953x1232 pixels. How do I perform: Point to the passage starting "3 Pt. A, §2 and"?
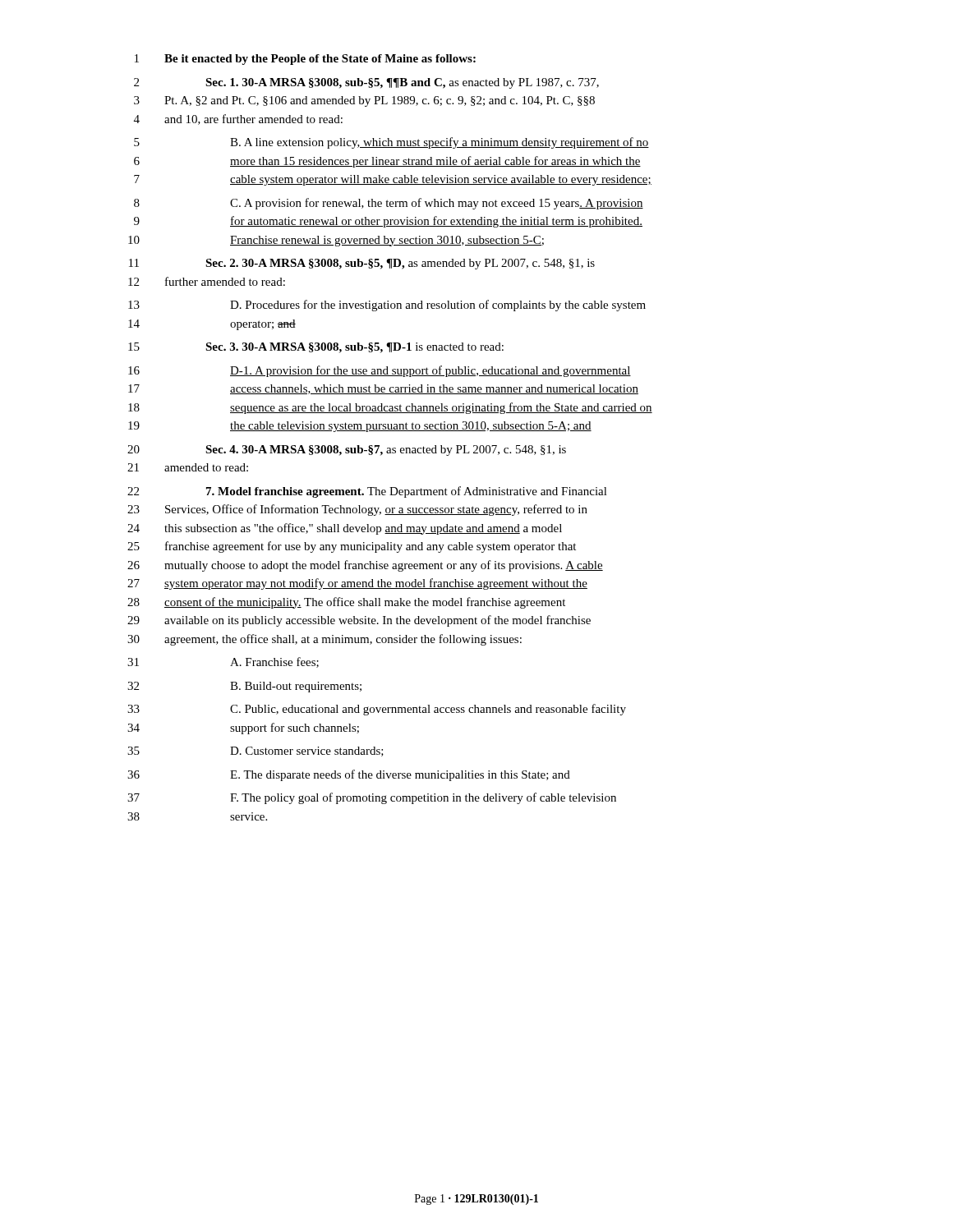(x=489, y=100)
